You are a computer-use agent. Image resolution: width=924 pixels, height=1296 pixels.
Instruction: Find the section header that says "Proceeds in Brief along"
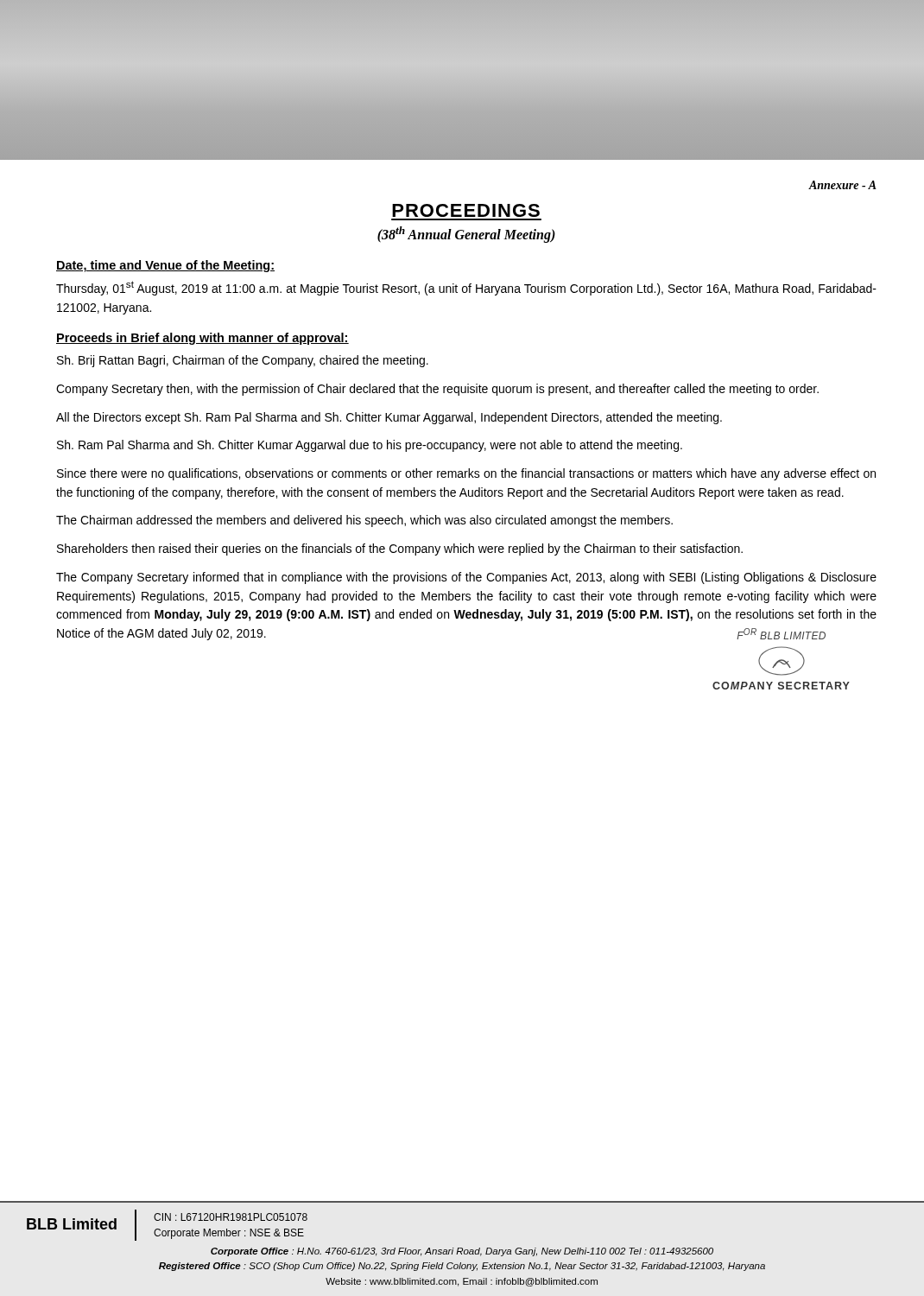coord(202,338)
